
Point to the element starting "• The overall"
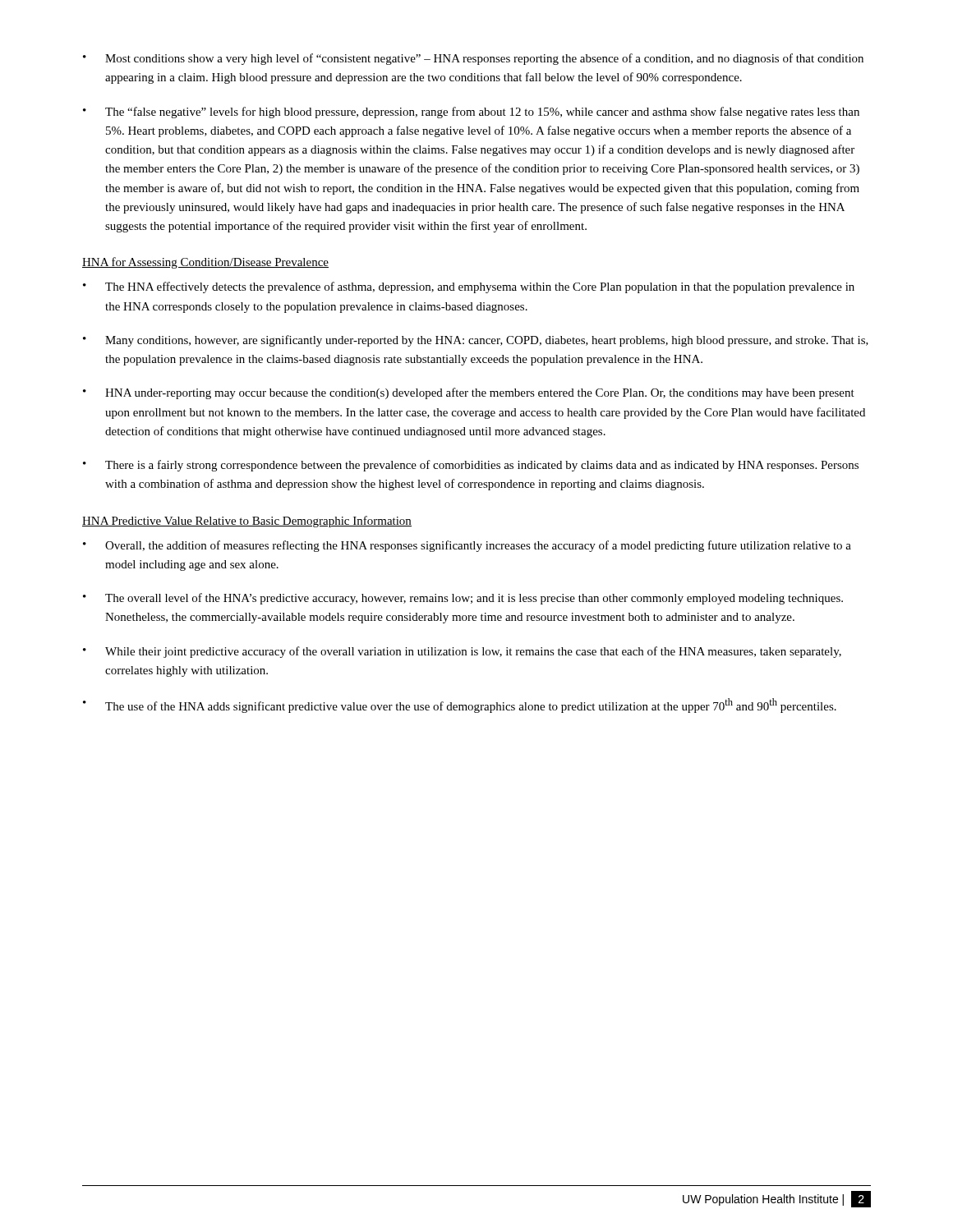click(x=476, y=608)
